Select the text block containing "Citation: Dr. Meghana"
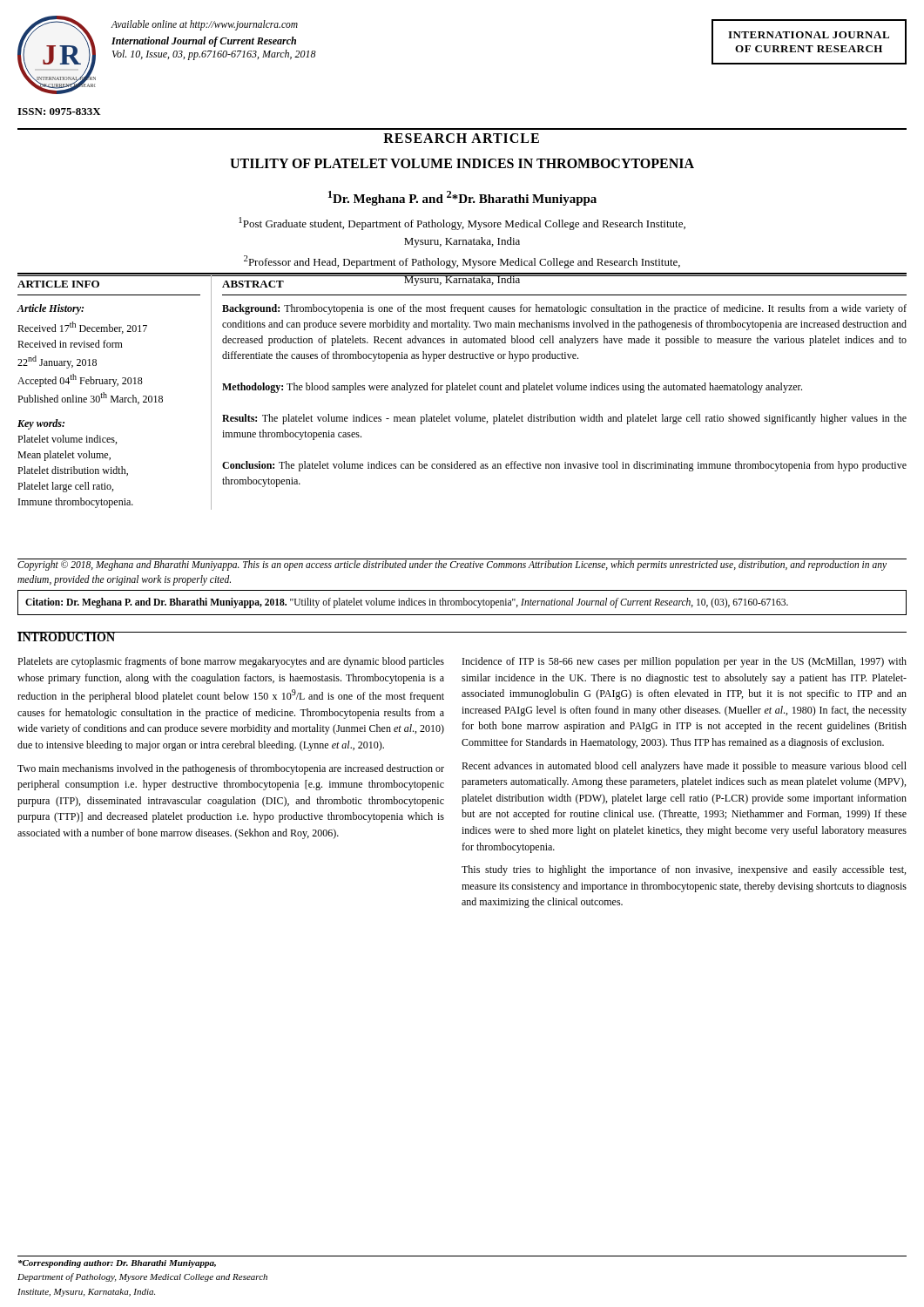 point(407,602)
